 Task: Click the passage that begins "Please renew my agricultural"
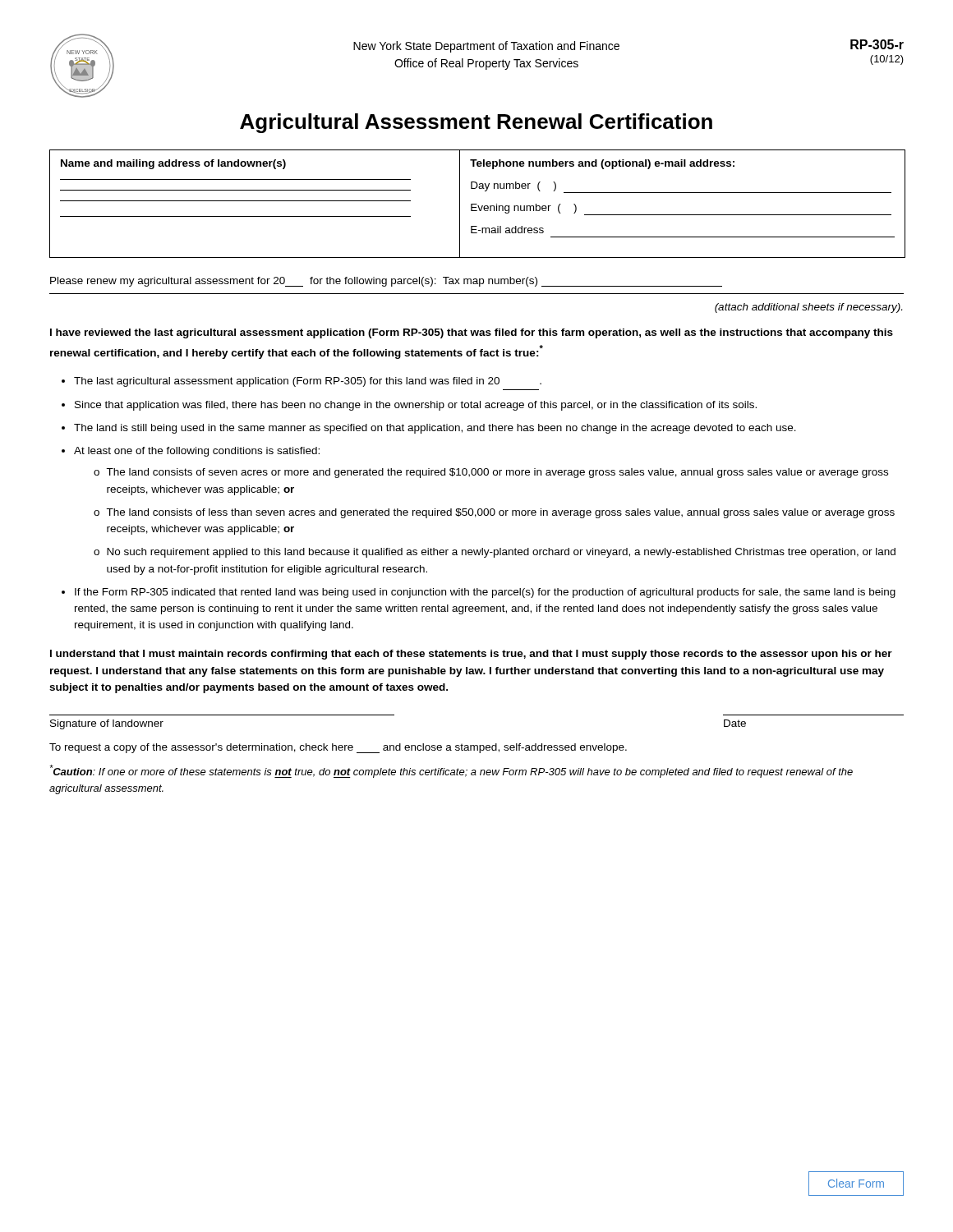386,280
